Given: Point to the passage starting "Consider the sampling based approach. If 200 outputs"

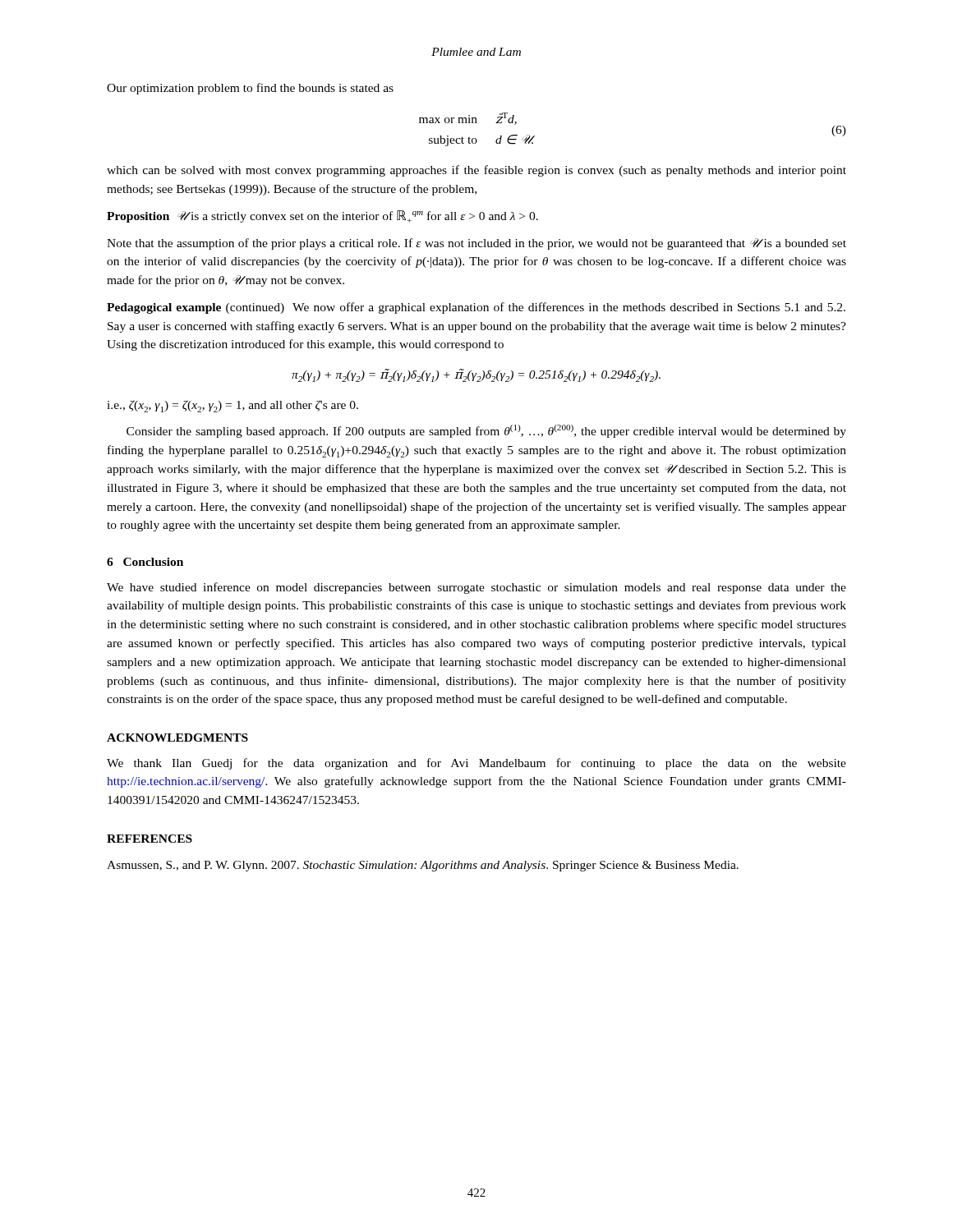Looking at the screenshot, I should (476, 477).
